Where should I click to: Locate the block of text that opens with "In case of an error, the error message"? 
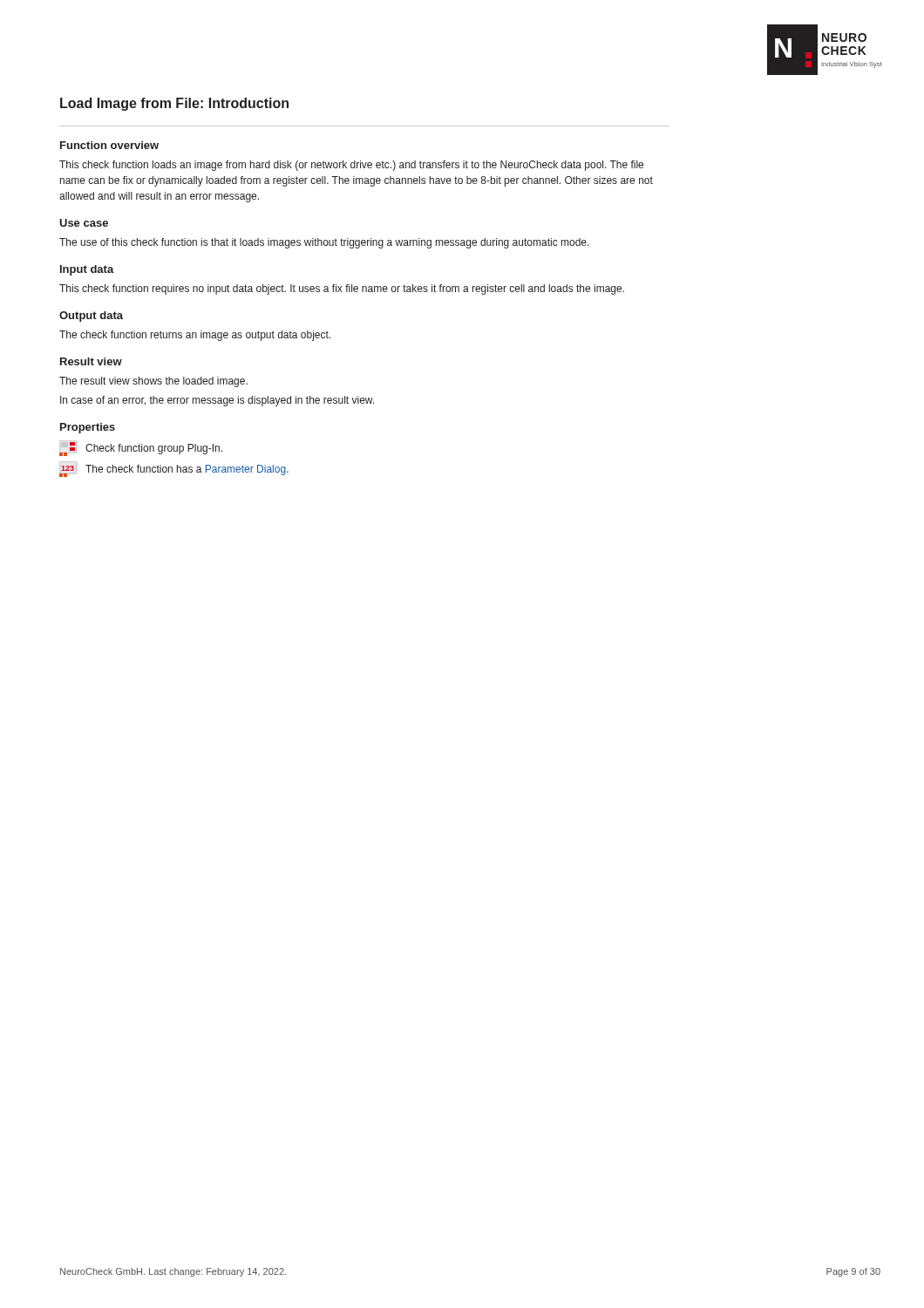pyautogui.click(x=217, y=400)
